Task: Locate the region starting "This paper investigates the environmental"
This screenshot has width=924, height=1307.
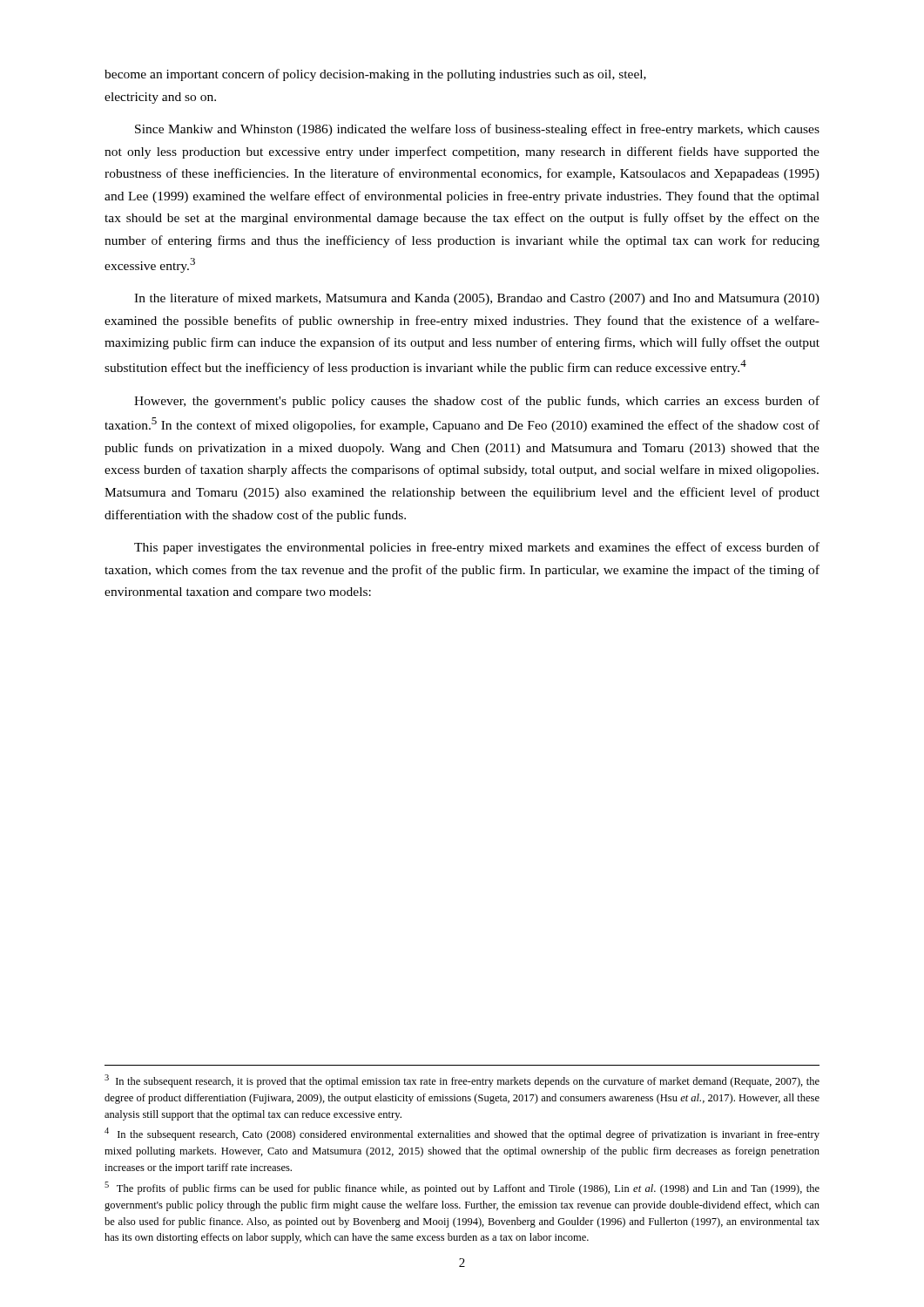Action: pyautogui.click(x=462, y=569)
